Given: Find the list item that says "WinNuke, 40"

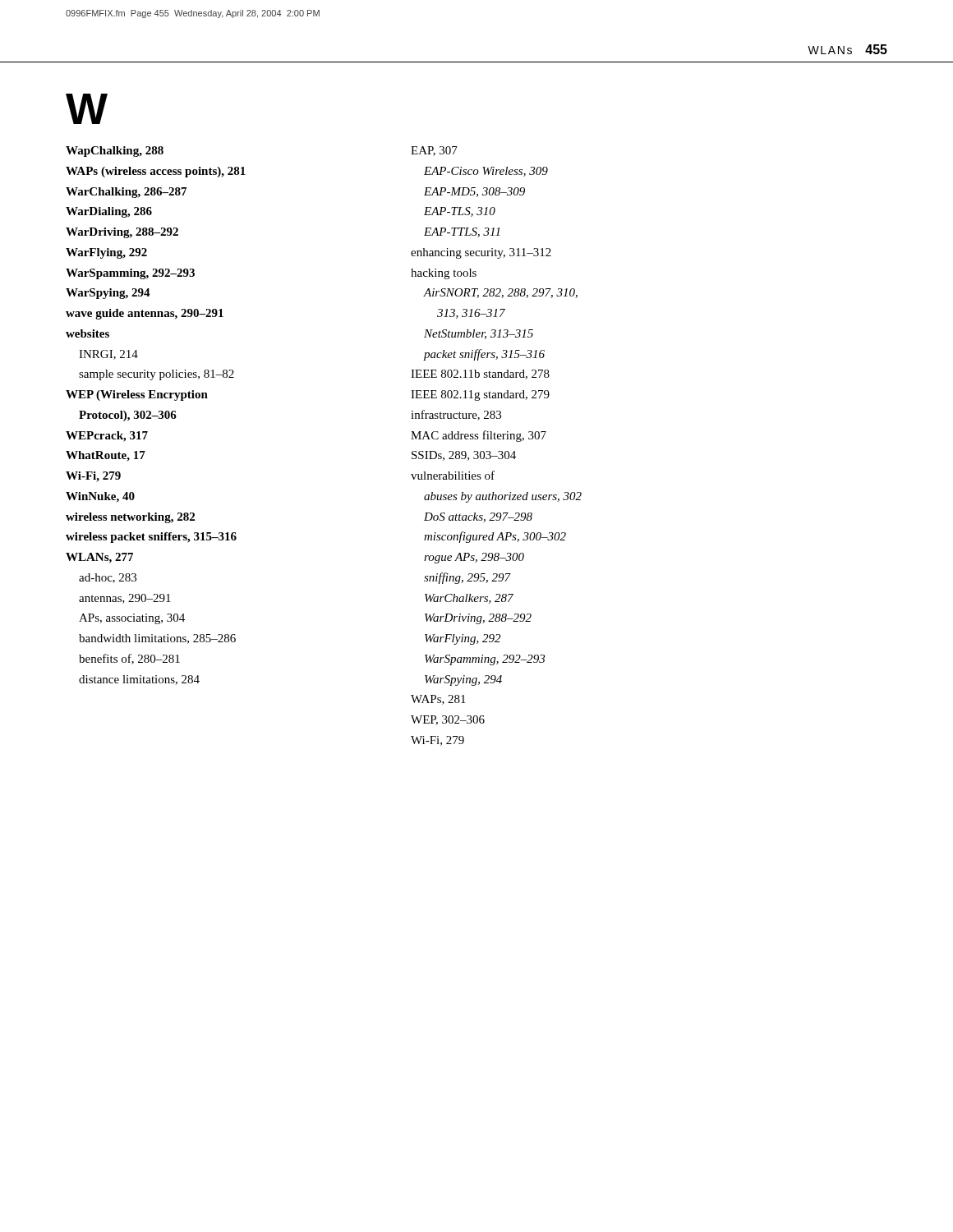Looking at the screenshot, I should click(100, 497).
